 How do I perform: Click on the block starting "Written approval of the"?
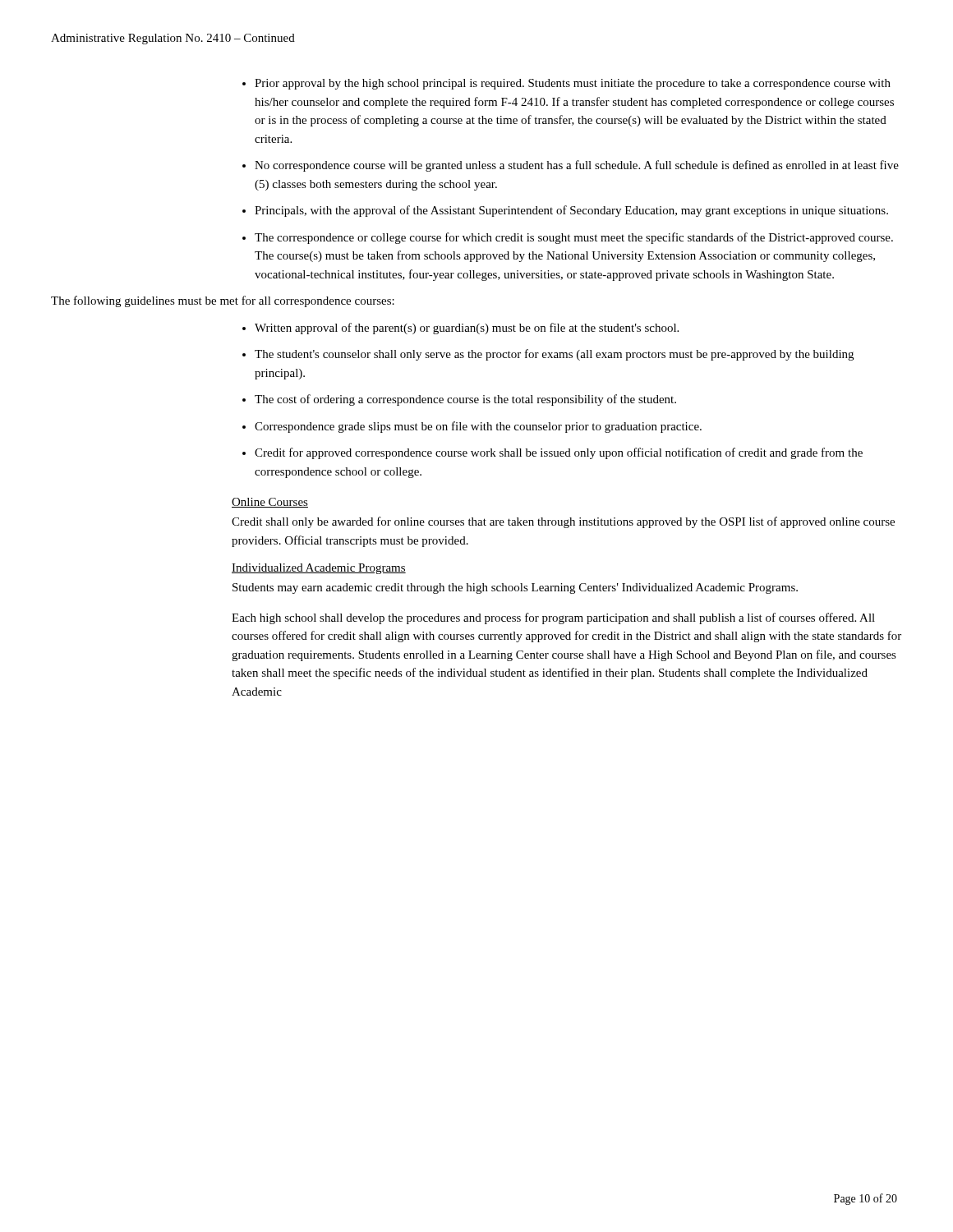[x=467, y=327]
